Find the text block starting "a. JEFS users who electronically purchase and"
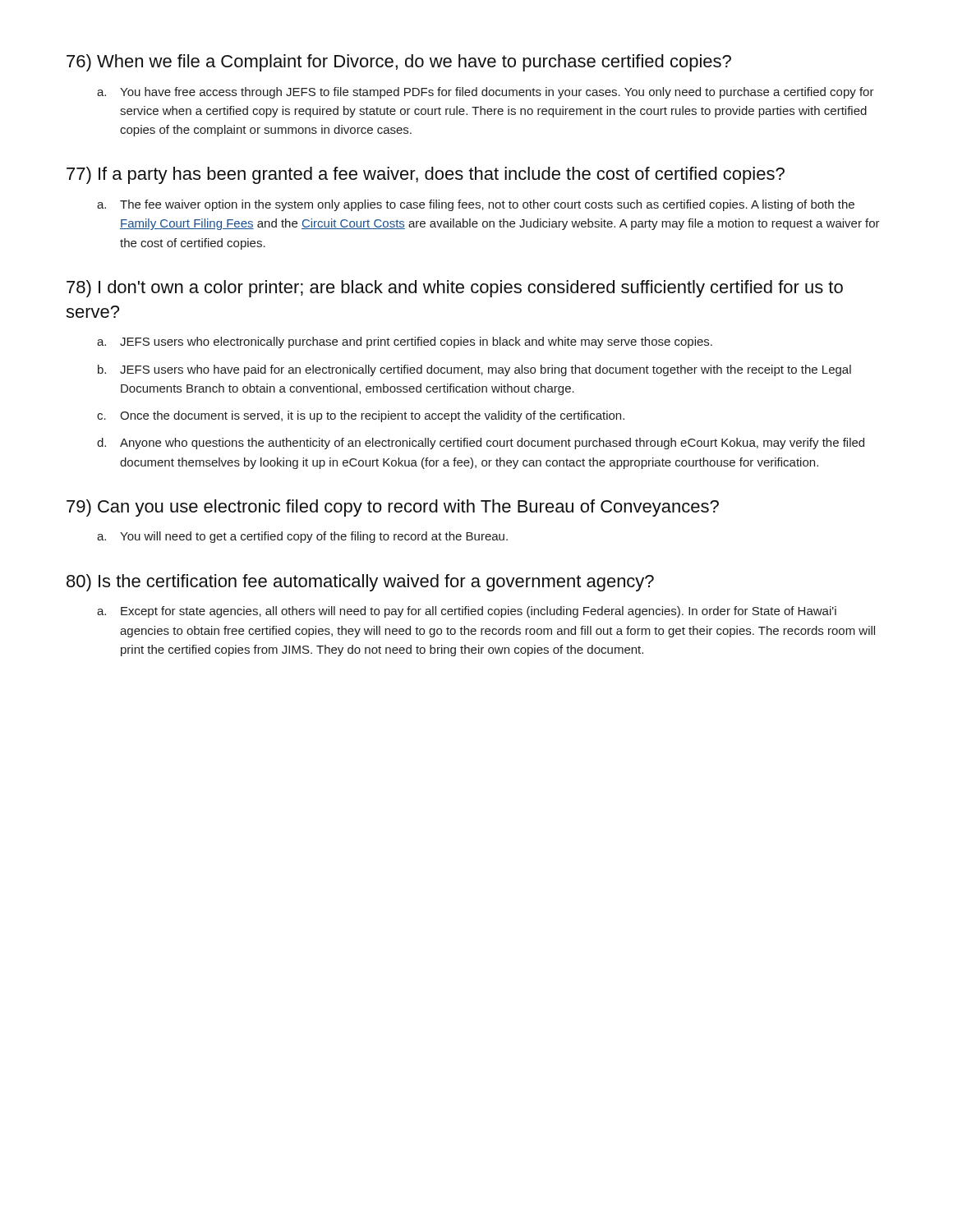This screenshot has width=953, height=1232. pos(492,342)
